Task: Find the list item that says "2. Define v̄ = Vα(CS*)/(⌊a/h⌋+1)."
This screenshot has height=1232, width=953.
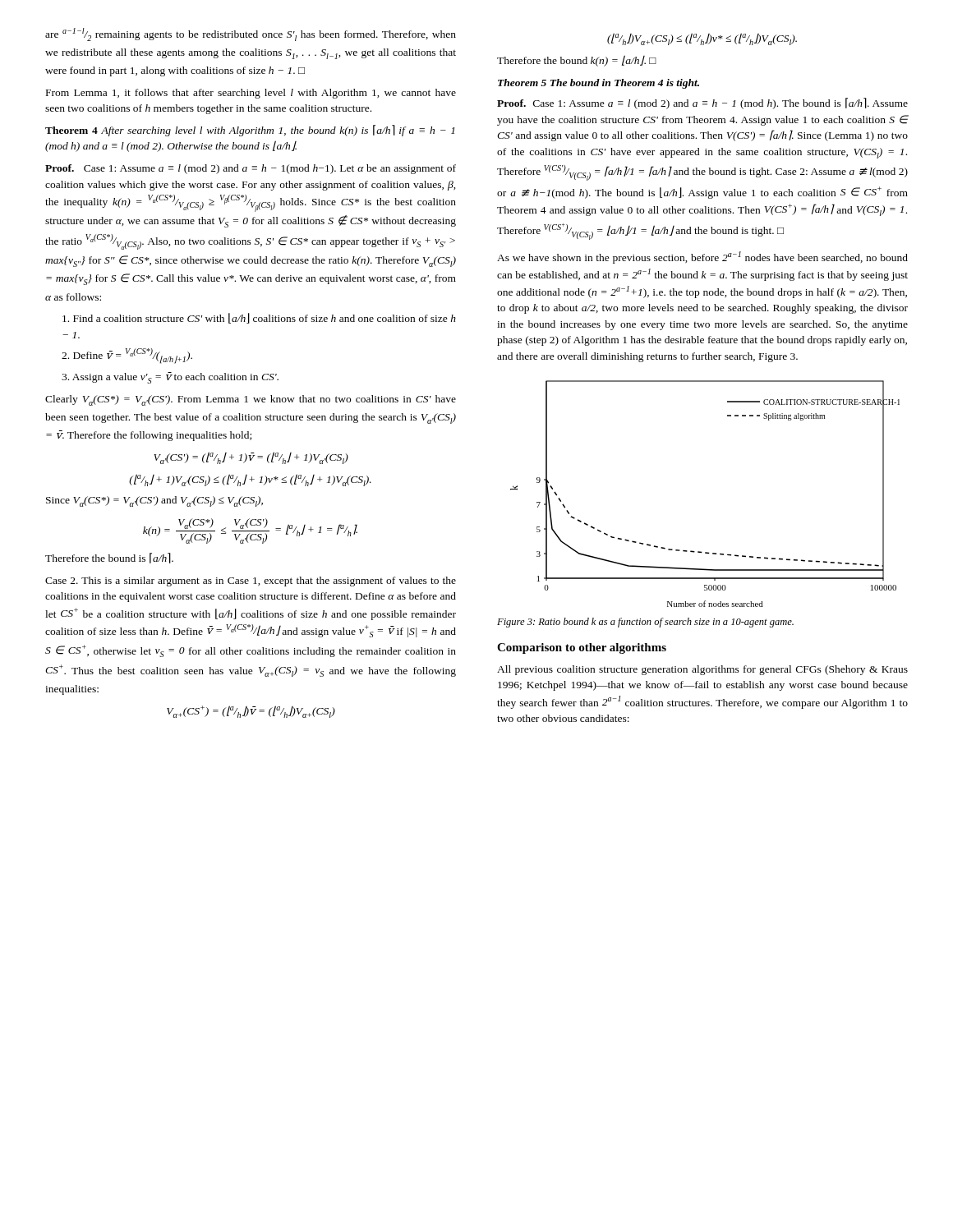Action: click(x=127, y=356)
